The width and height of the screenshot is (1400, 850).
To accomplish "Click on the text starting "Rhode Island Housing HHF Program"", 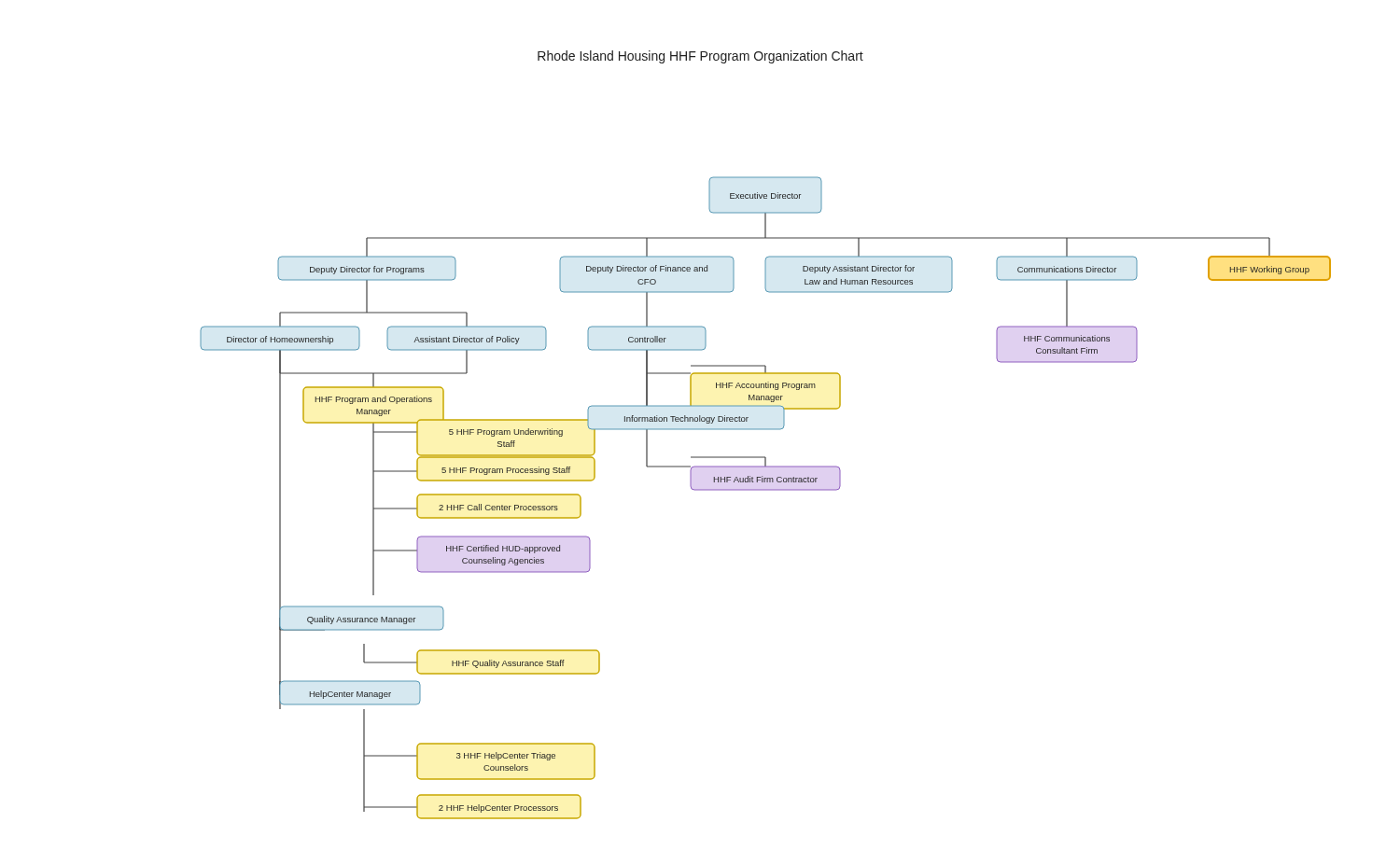I will 700,56.
